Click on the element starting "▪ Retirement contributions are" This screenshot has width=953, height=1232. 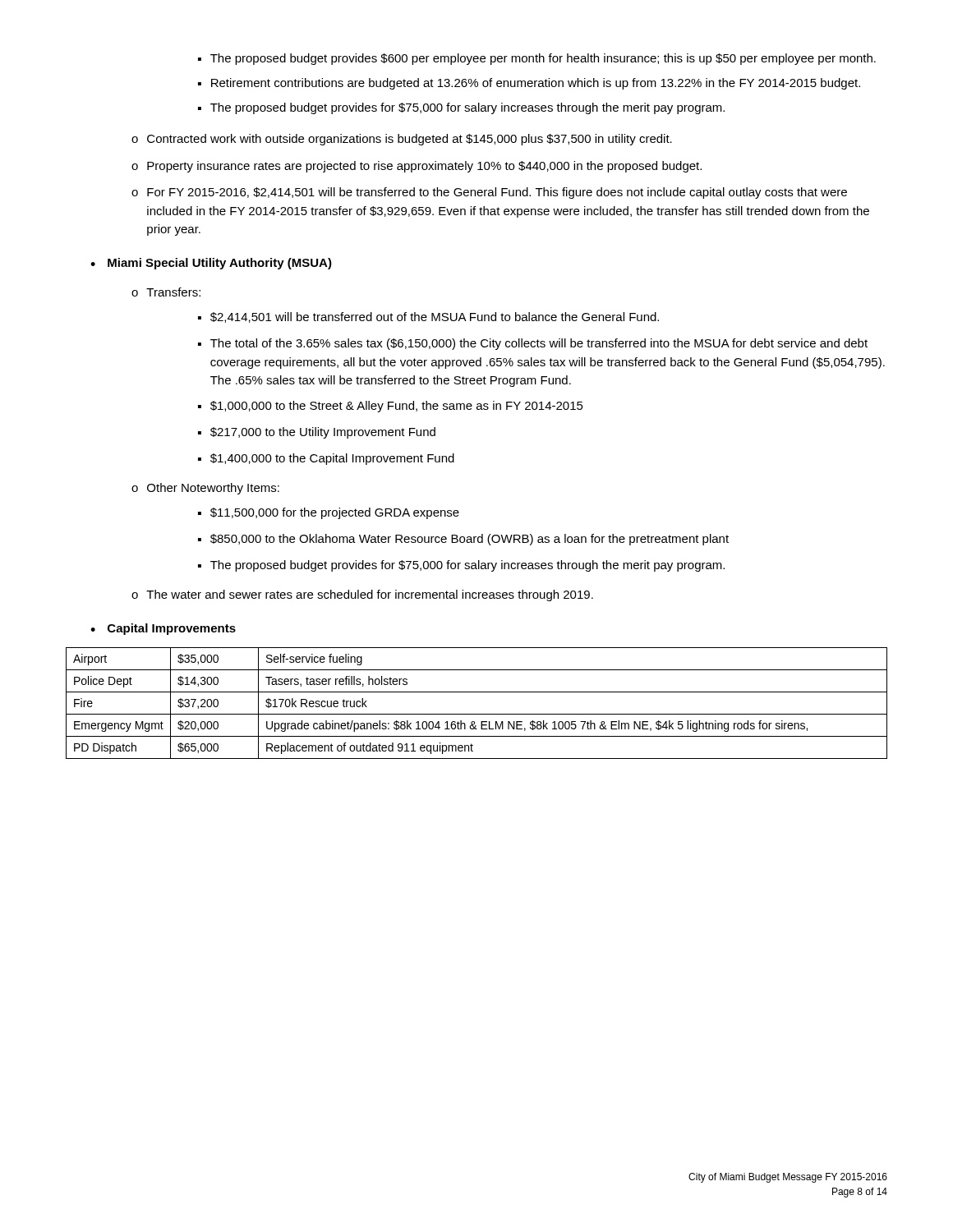coord(529,84)
